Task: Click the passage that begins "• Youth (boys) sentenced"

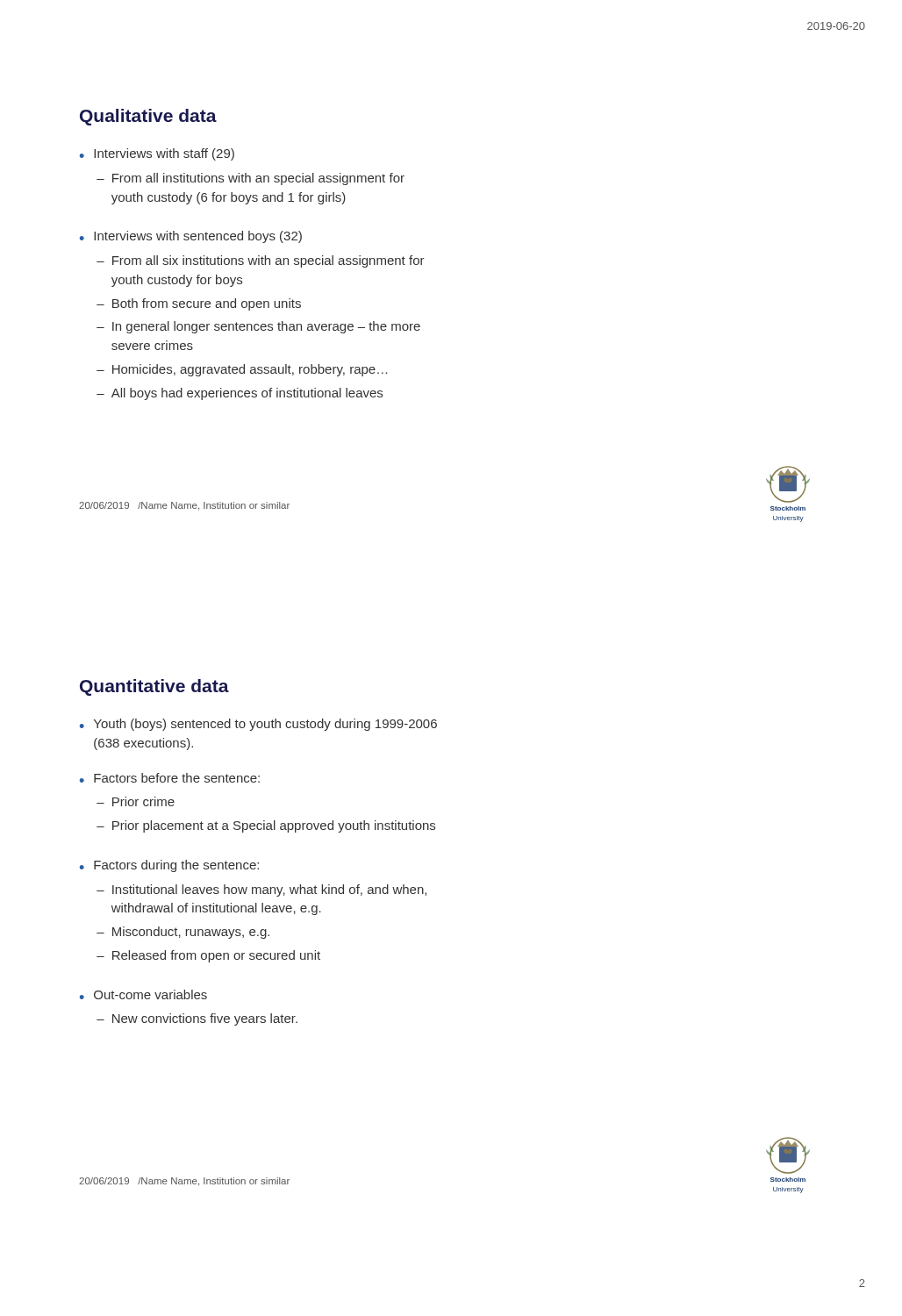Action: click(377, 733)
